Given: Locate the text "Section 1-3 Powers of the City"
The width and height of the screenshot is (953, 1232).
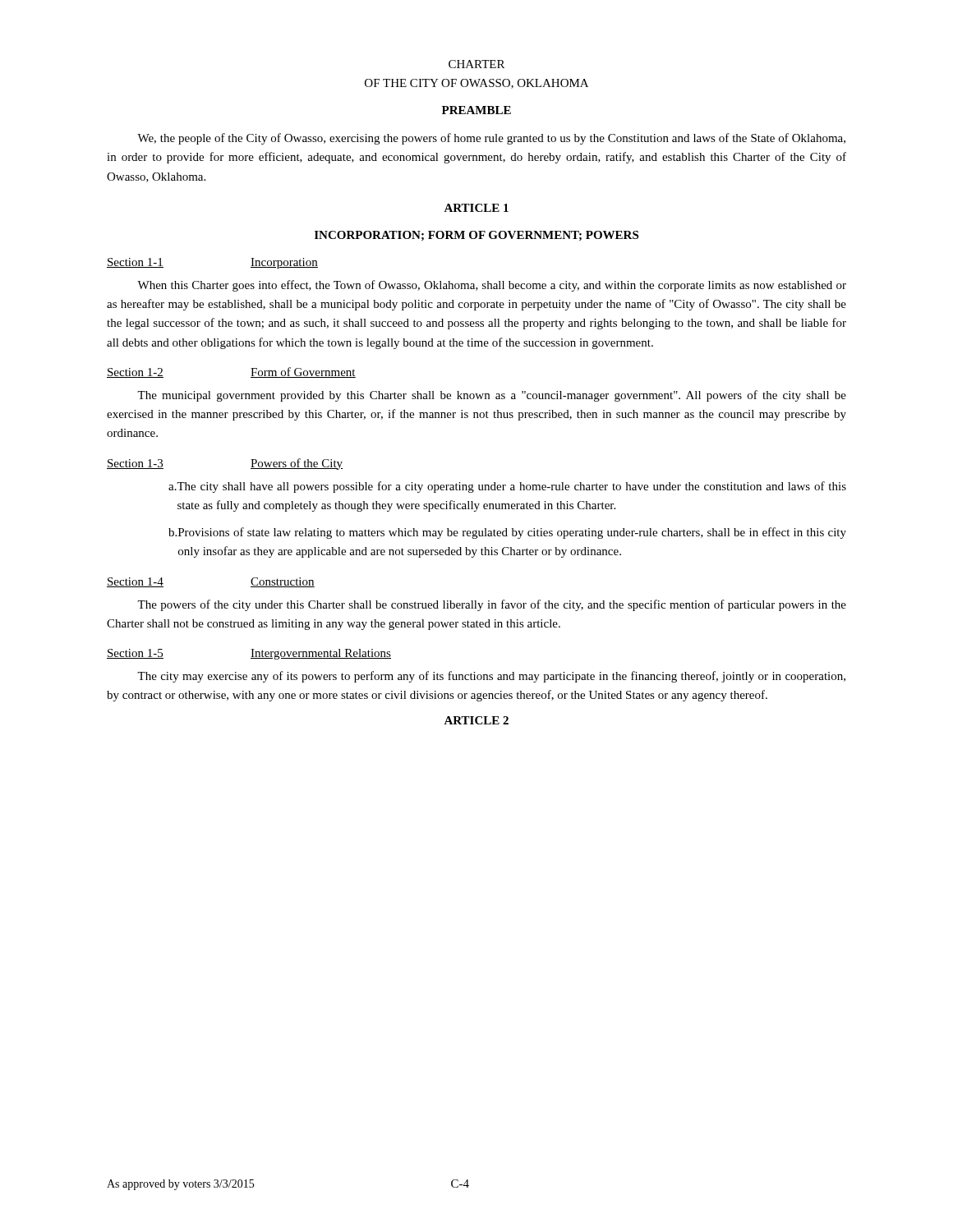Looking at the screenshot, I should click(x=136, y=464).
